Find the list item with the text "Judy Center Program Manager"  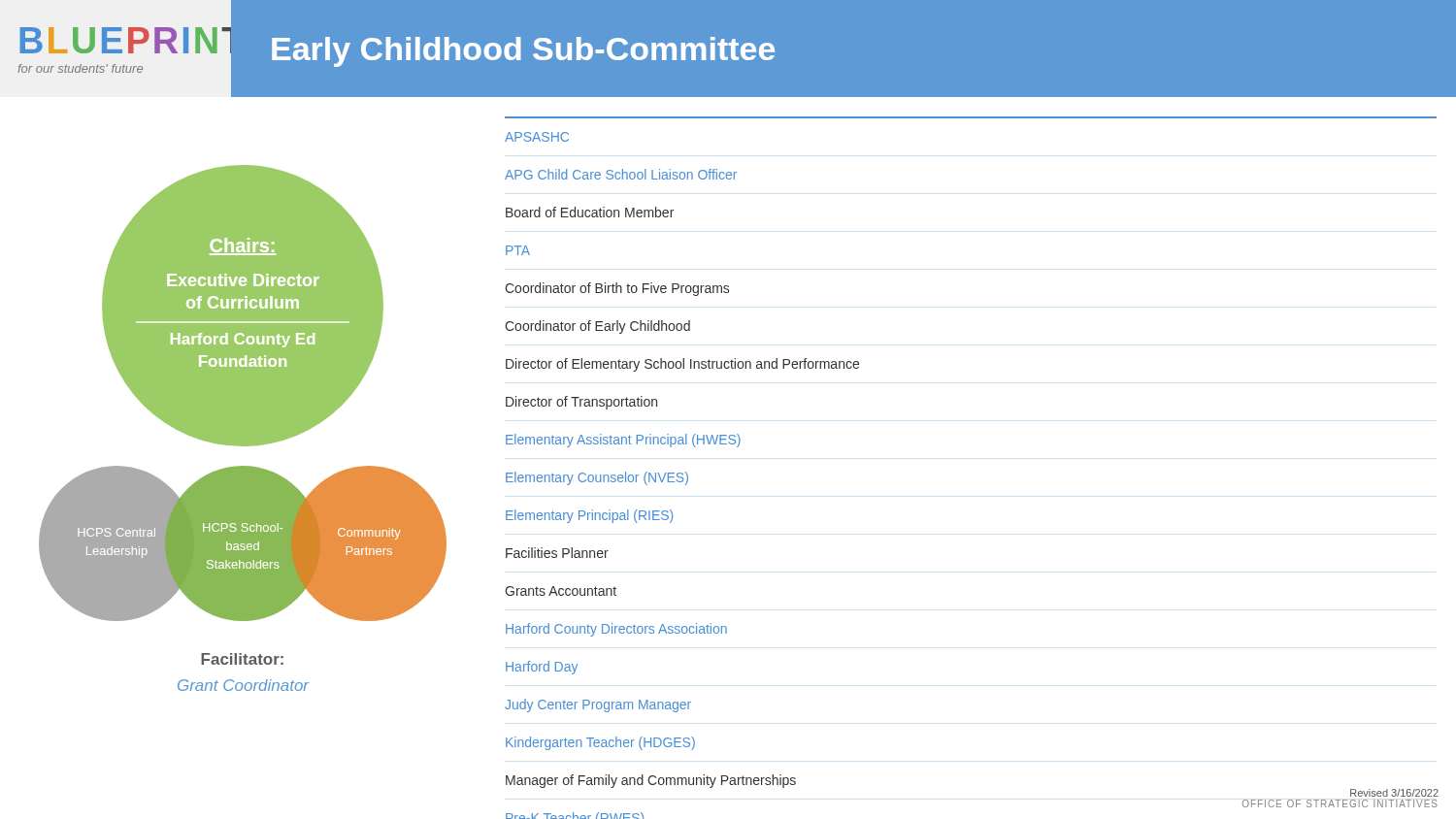coord(598,705)
